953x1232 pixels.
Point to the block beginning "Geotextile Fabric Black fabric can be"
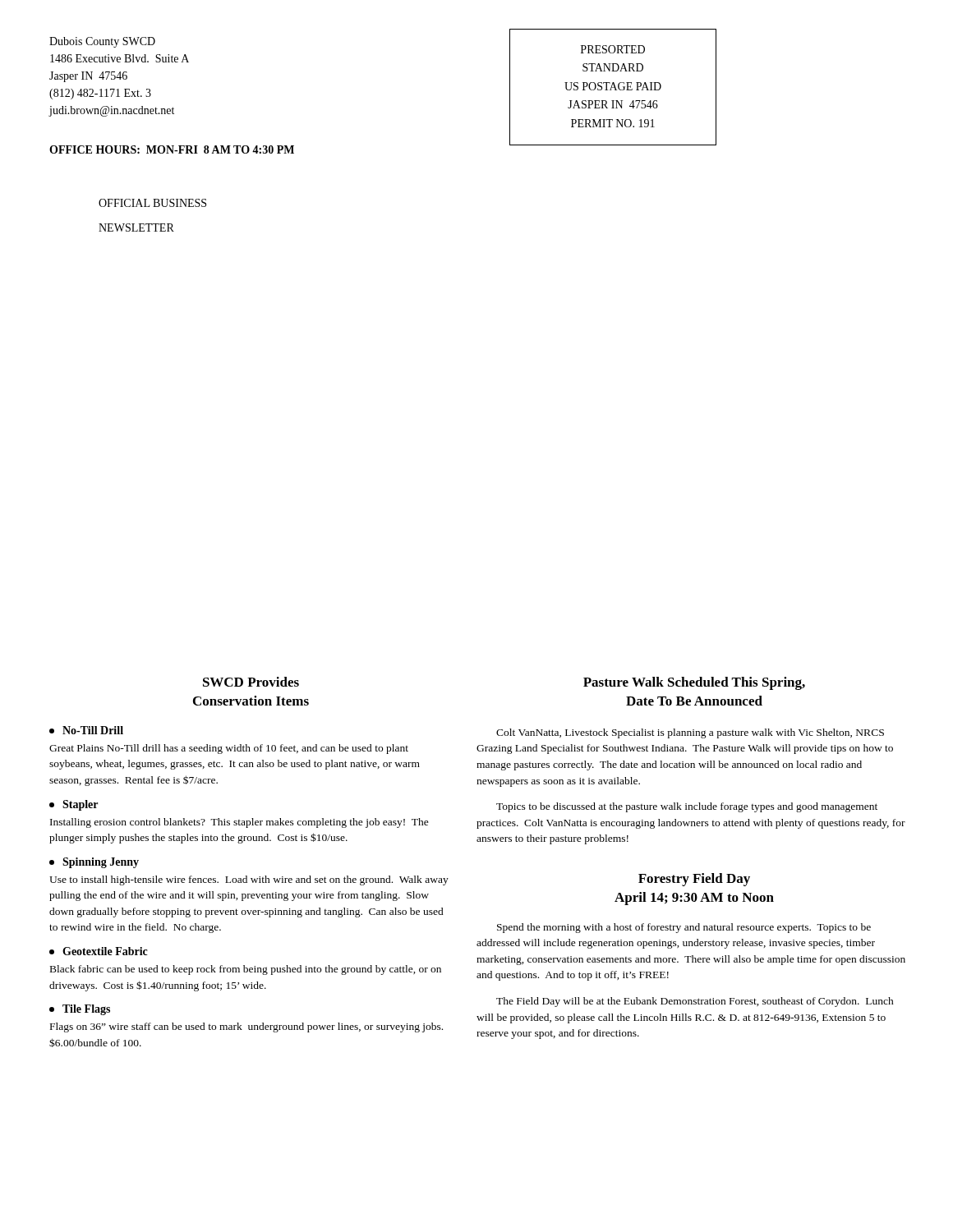pos(251,969)
